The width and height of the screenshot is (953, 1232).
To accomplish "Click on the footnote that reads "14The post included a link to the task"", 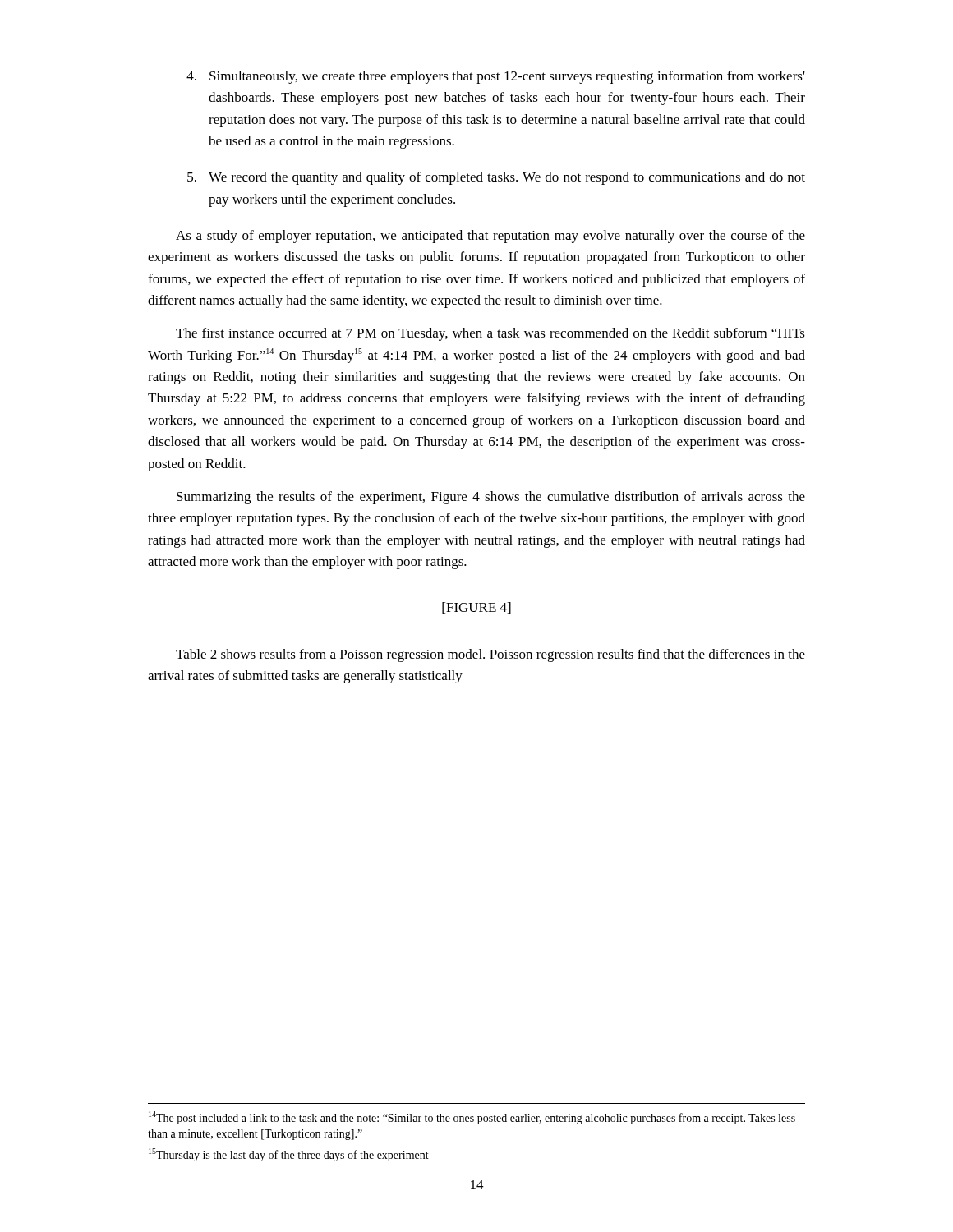I will pos(472,1125).
